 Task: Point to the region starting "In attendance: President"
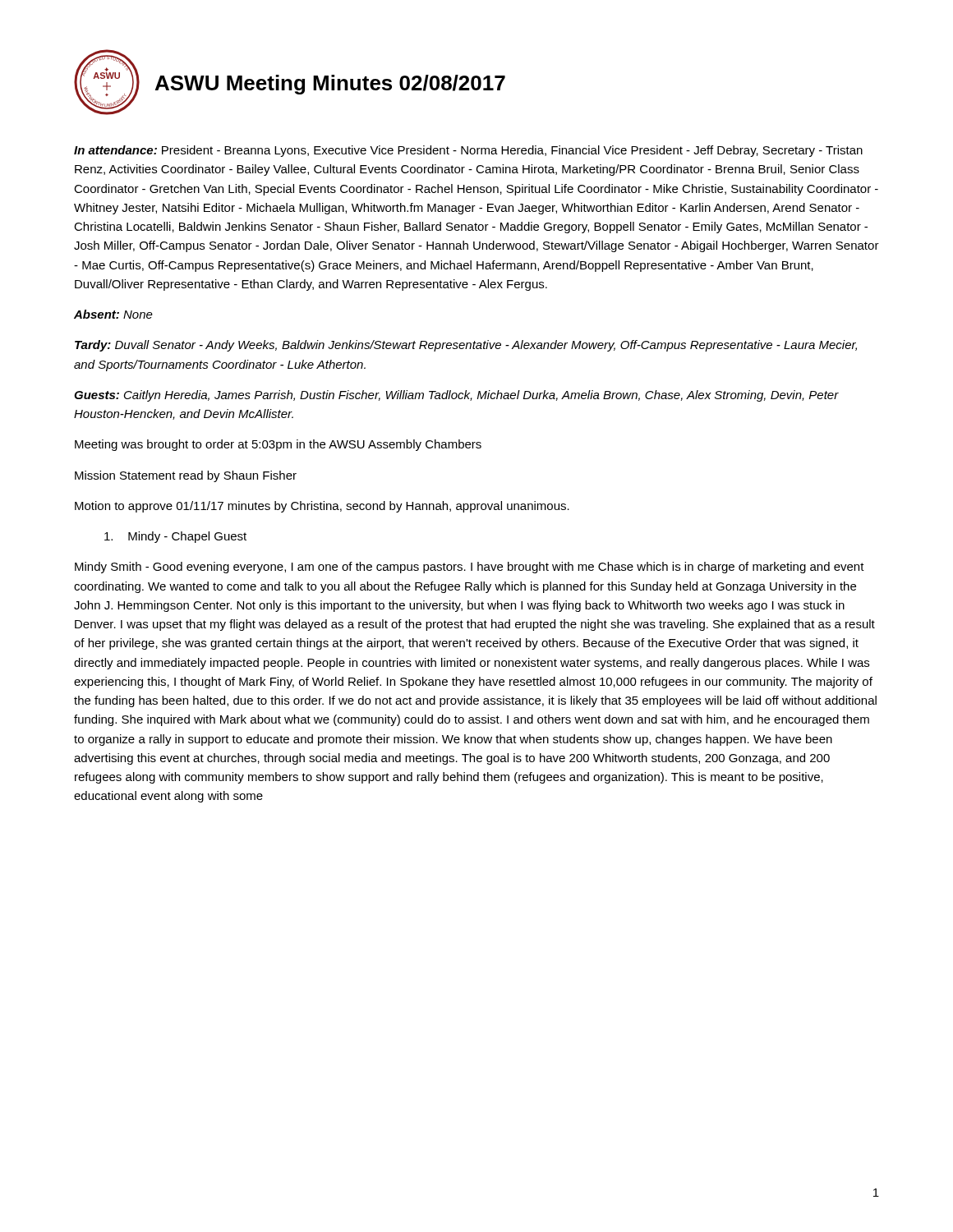(476, 217)
